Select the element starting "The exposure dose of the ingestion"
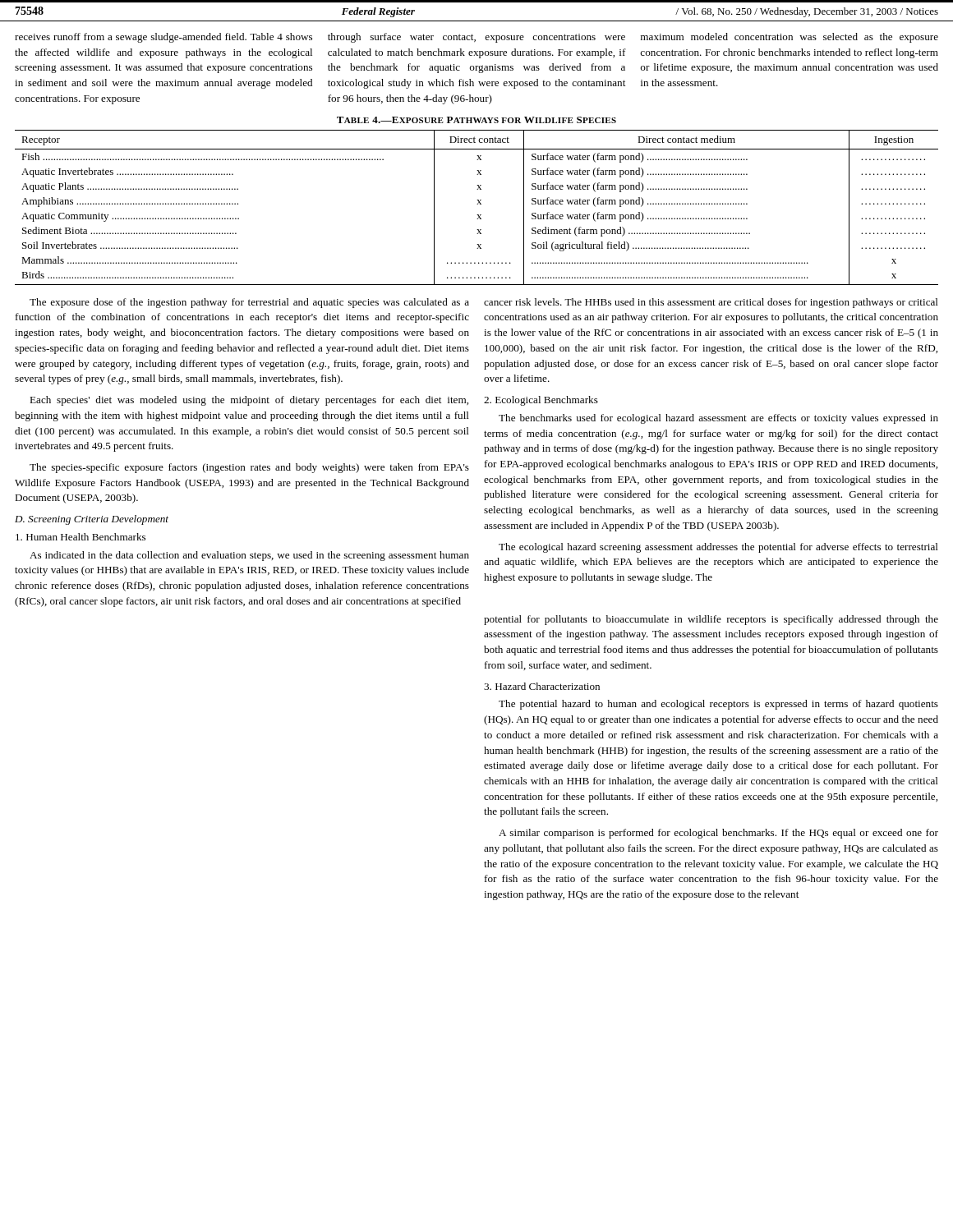This screenshot has width=953, height=1232. pyautogui.click(x=242, y=400)
